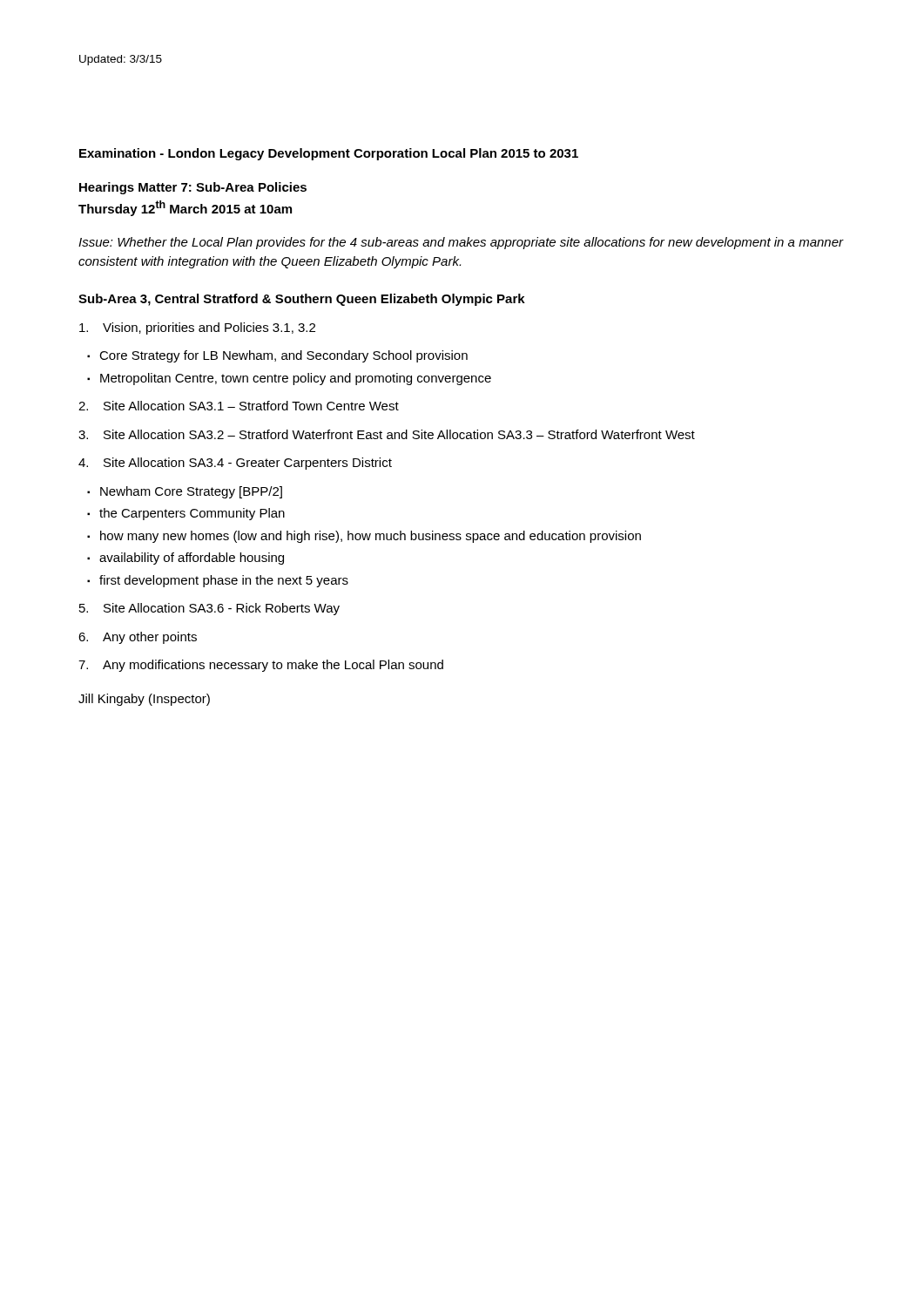Image resolution: width=924 pixels, height=1307 pixels.
Task: Select the list item containing "2. Site Allocation SA3.1 – Stratford"
Action: coord(238,406)
